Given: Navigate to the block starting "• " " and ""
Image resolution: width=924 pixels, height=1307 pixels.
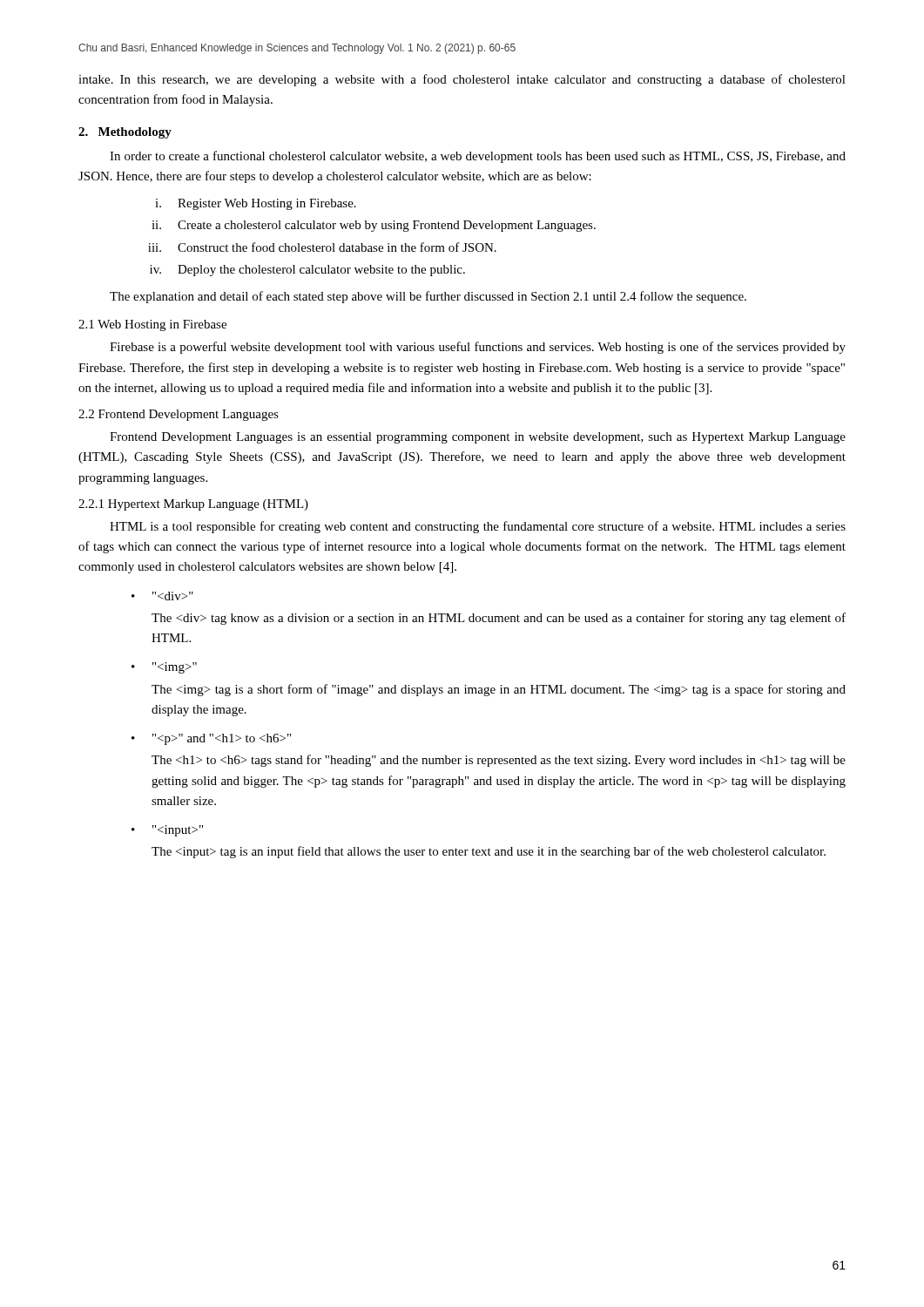Looking at the screenshot, I should (x=488, y=770).
